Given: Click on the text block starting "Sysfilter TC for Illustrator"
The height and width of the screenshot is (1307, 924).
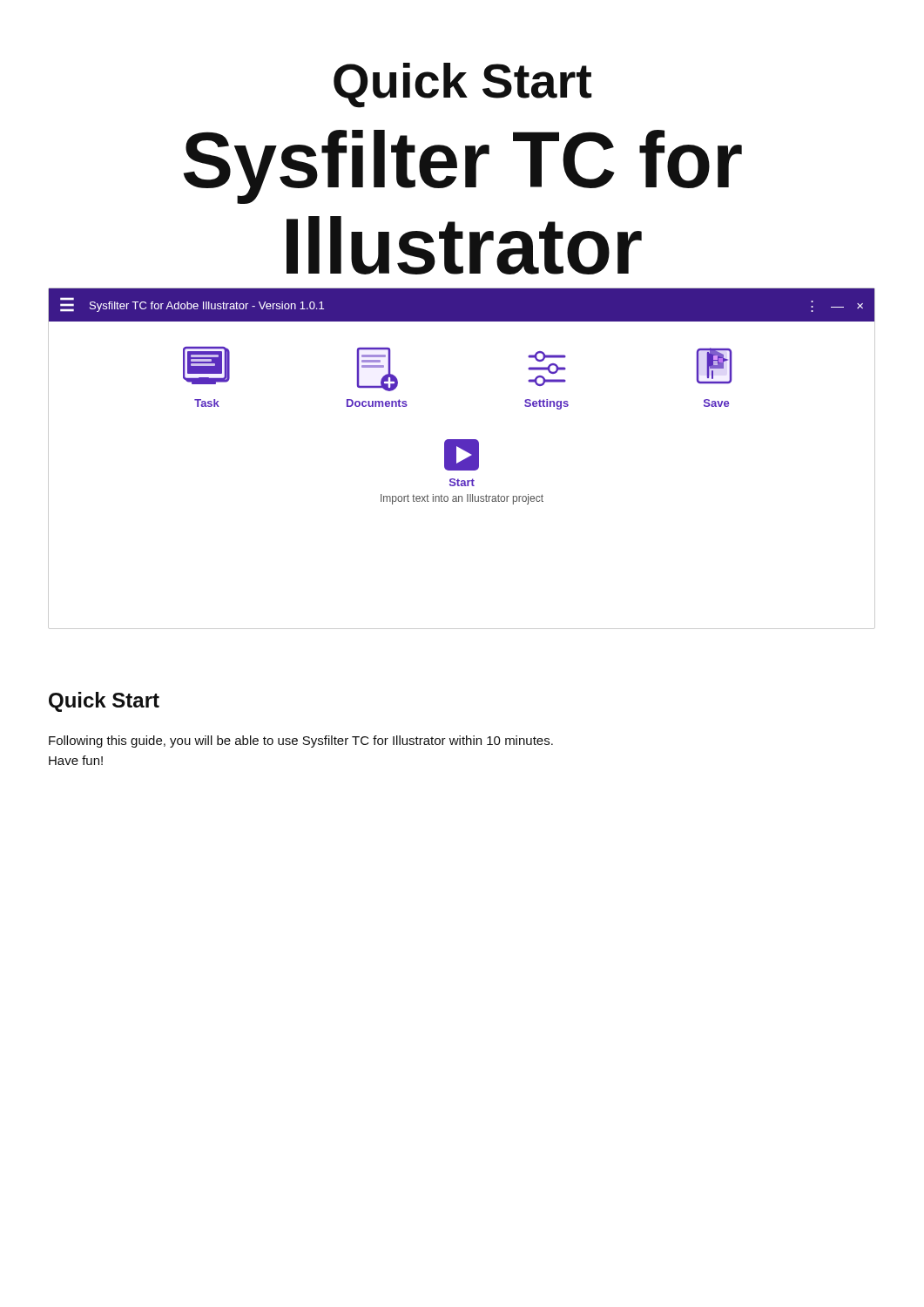Looking at the screenshot, I should 462,203.
